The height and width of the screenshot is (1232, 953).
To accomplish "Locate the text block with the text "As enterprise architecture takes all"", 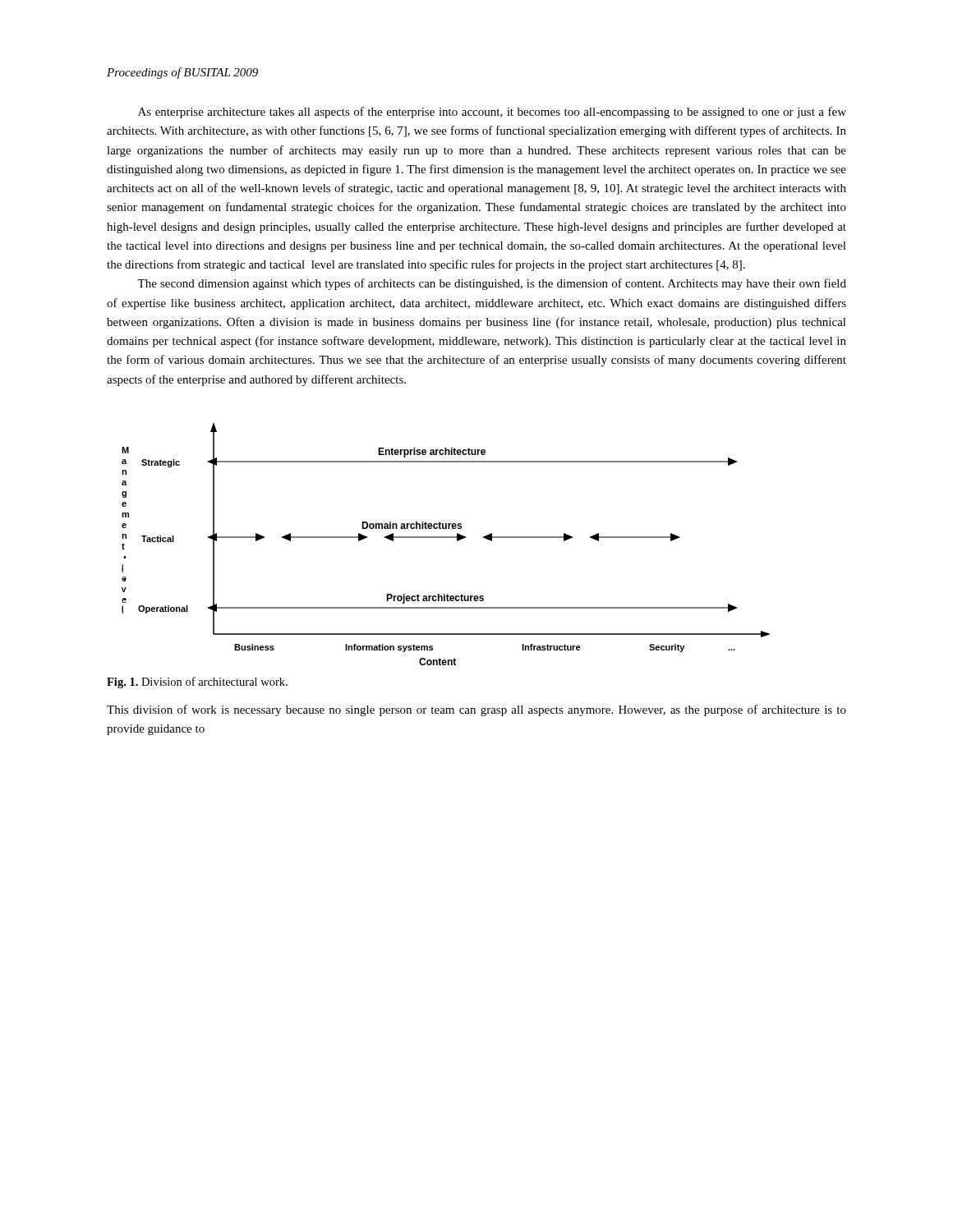I will click(476, 246).
